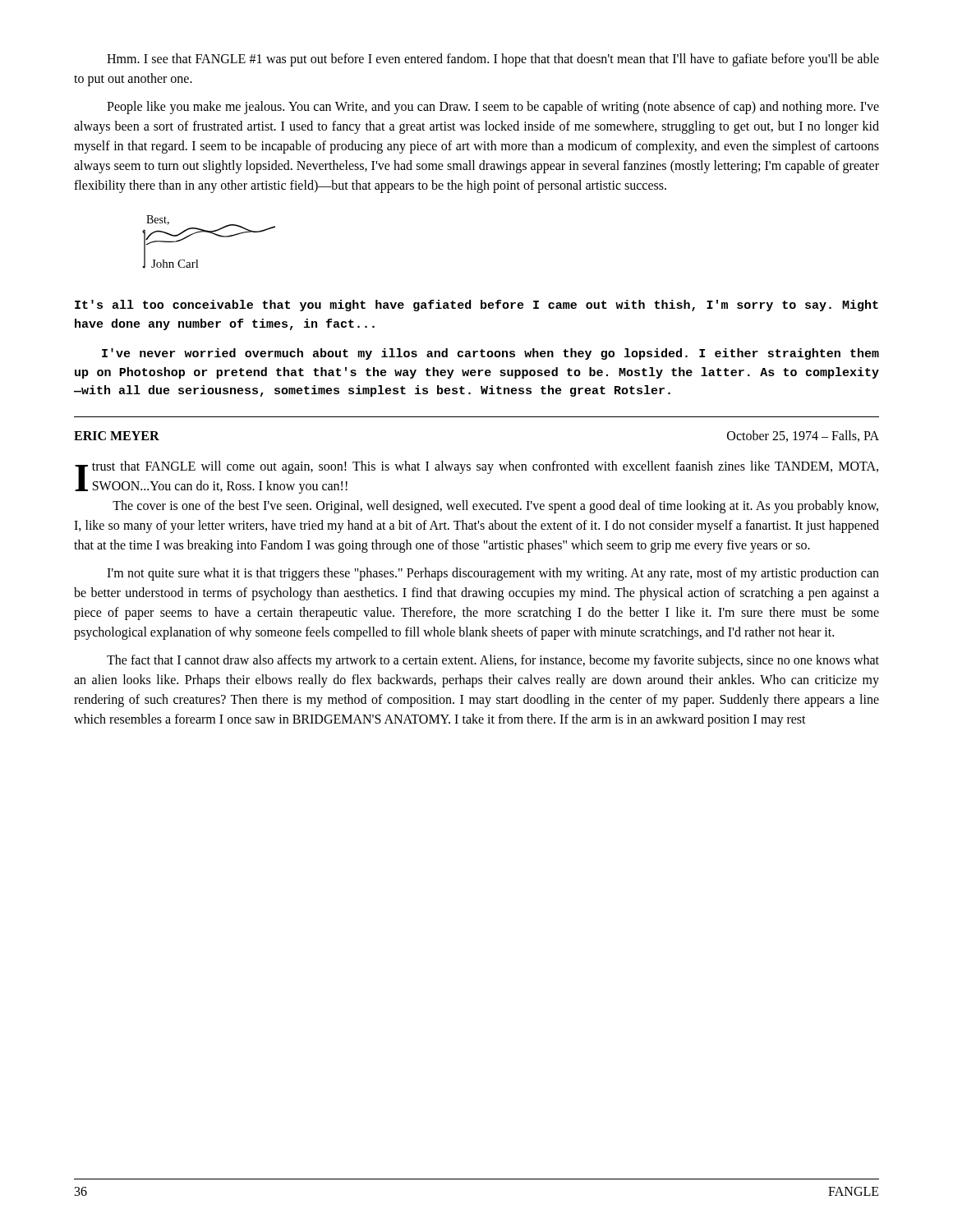Where is the passage that starts "People like you make"?

coord(476,146)
